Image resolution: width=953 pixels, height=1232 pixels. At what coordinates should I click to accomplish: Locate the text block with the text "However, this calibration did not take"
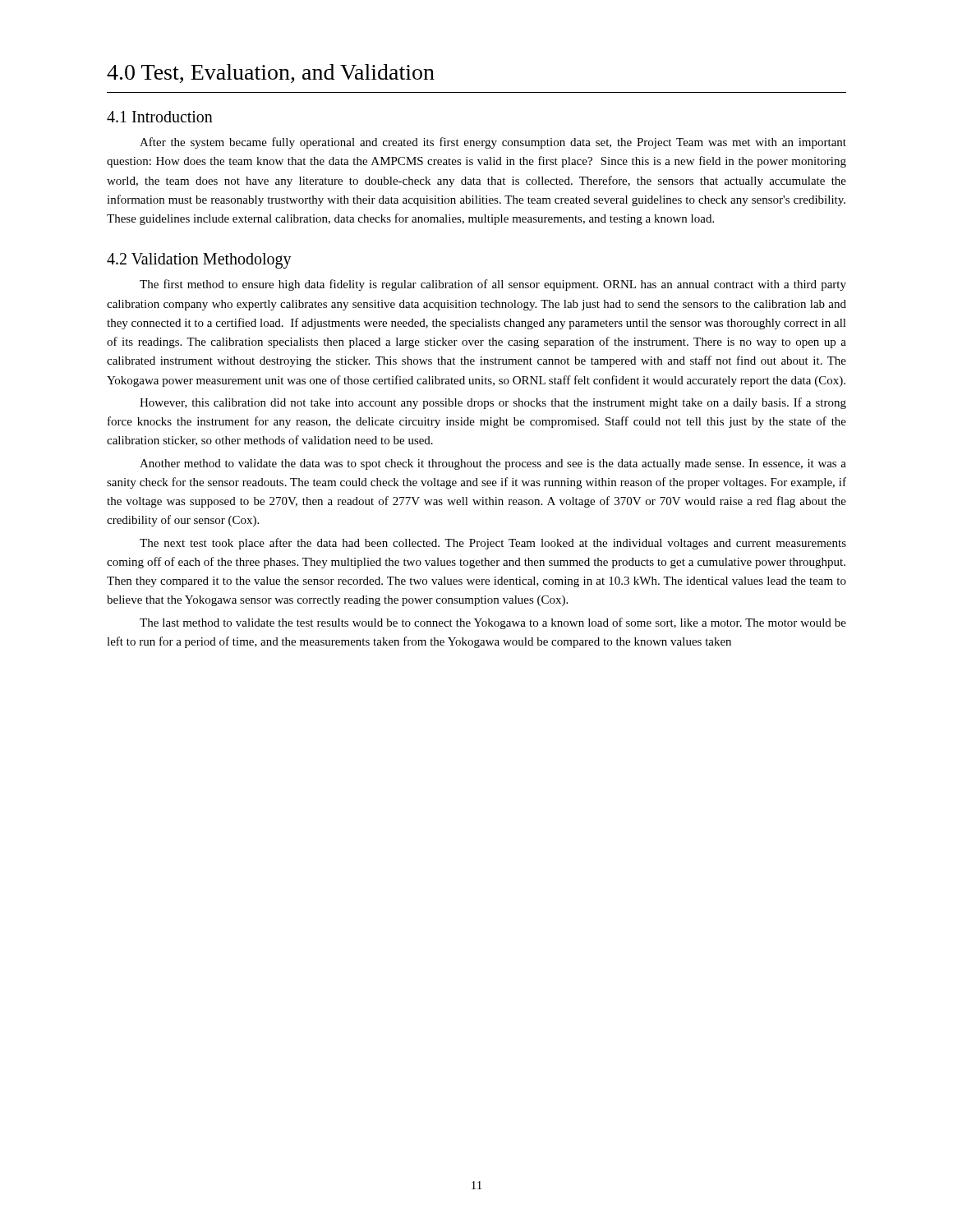[476, 422]
